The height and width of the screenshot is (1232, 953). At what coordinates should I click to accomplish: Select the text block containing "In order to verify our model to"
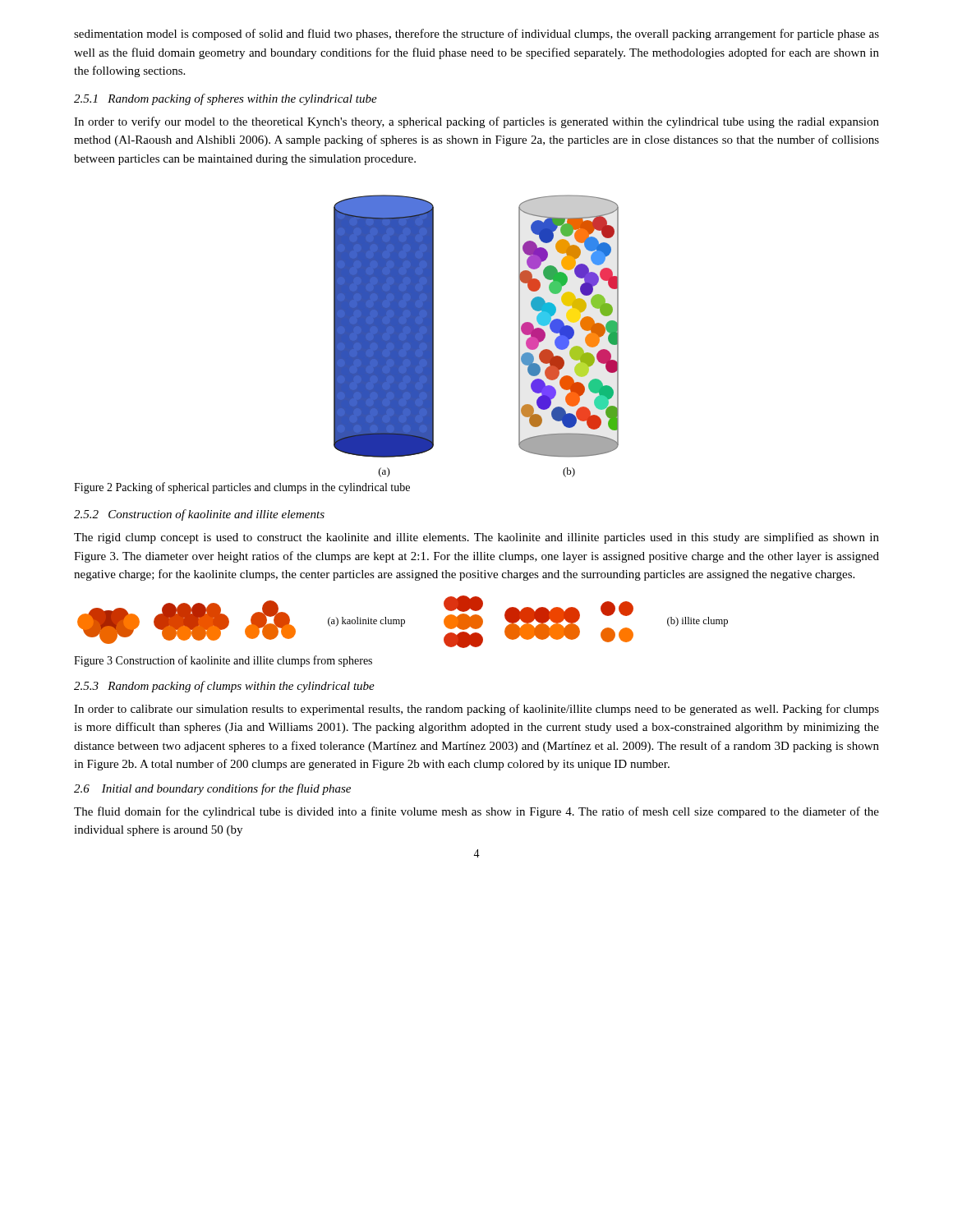tap(476, 140)
